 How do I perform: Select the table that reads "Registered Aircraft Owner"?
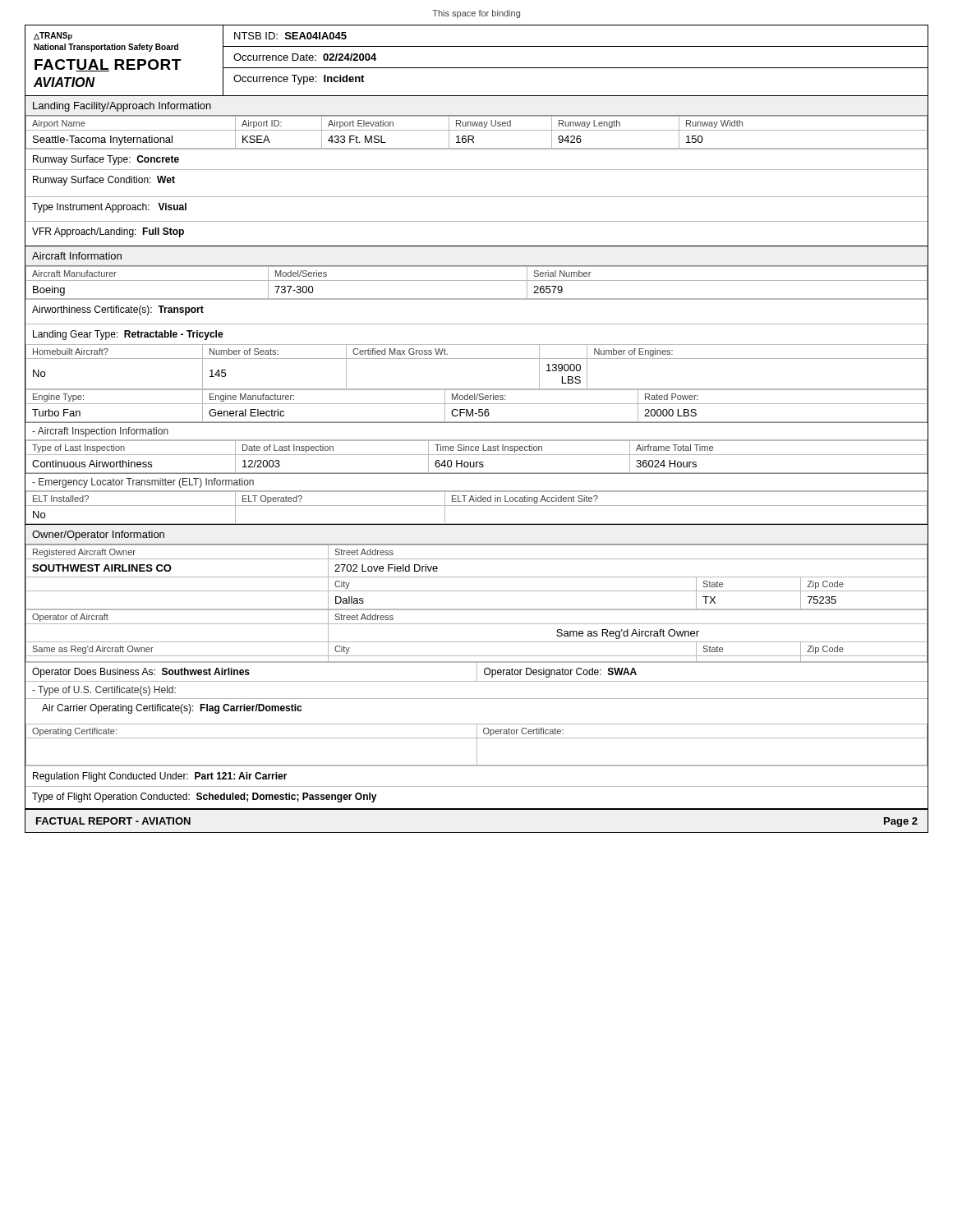[x=476, y=577]
